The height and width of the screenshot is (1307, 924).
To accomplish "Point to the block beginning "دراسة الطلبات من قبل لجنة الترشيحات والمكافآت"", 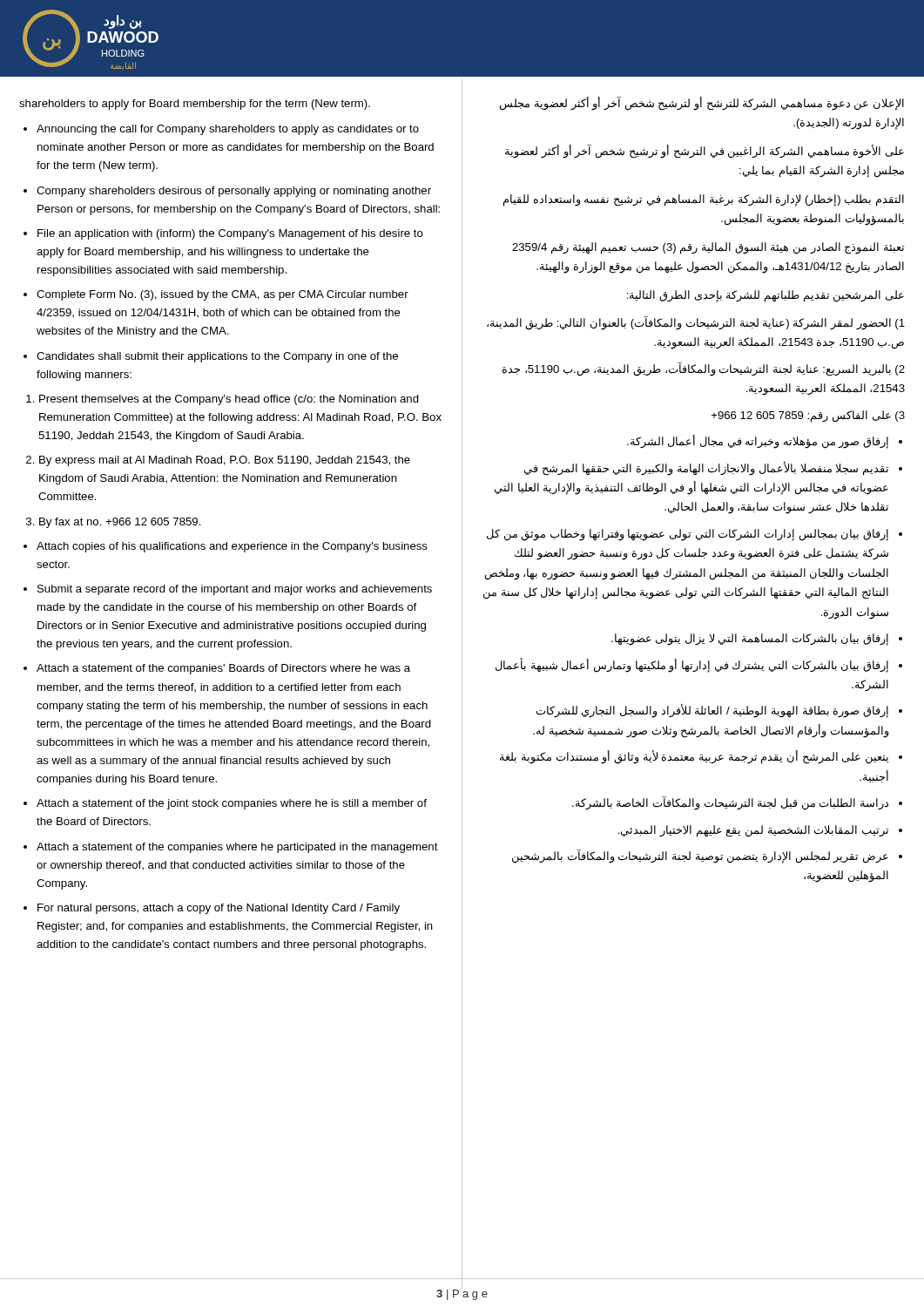I will pos(730,803).
